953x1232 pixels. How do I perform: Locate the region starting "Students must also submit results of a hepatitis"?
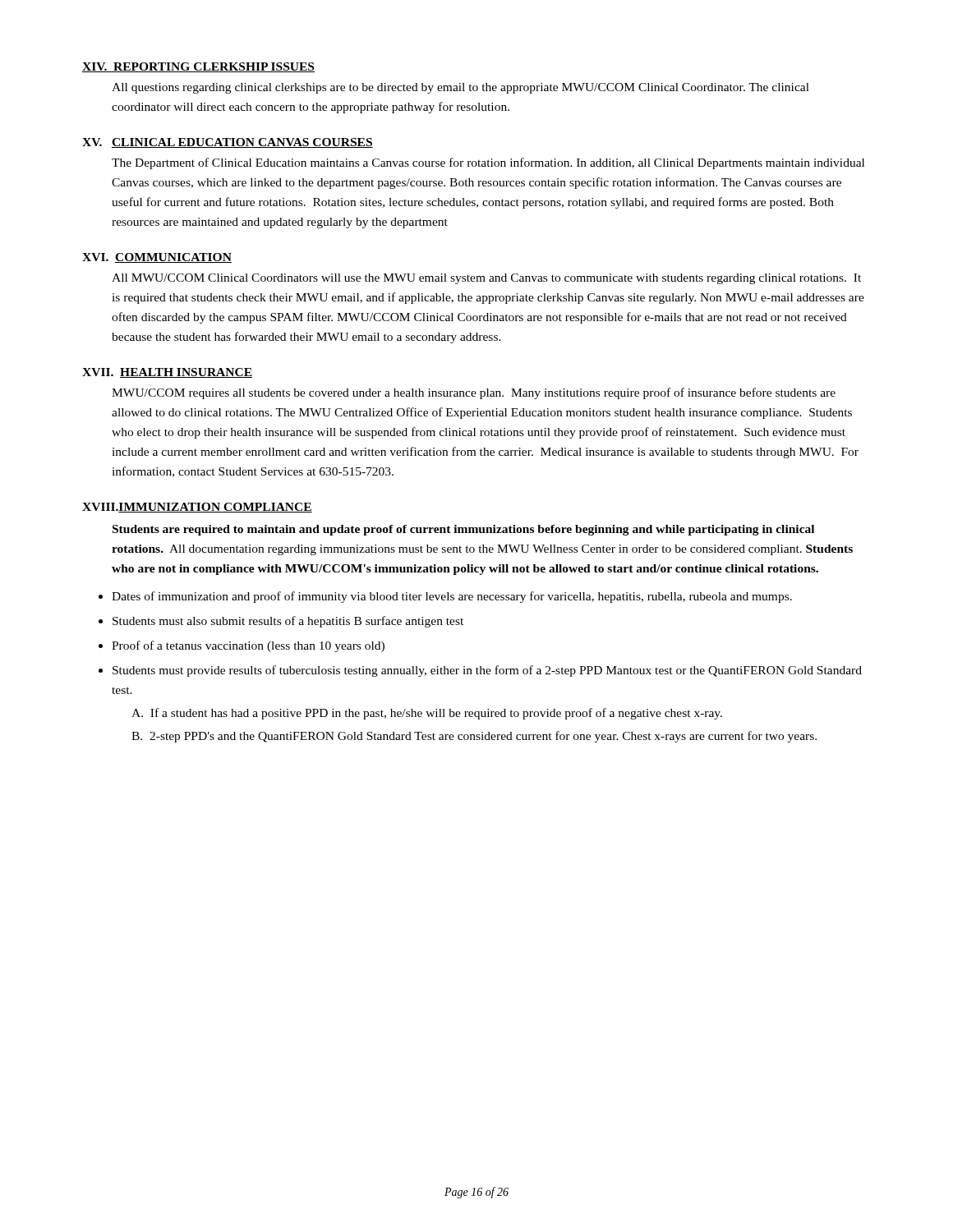pos(288,621)
